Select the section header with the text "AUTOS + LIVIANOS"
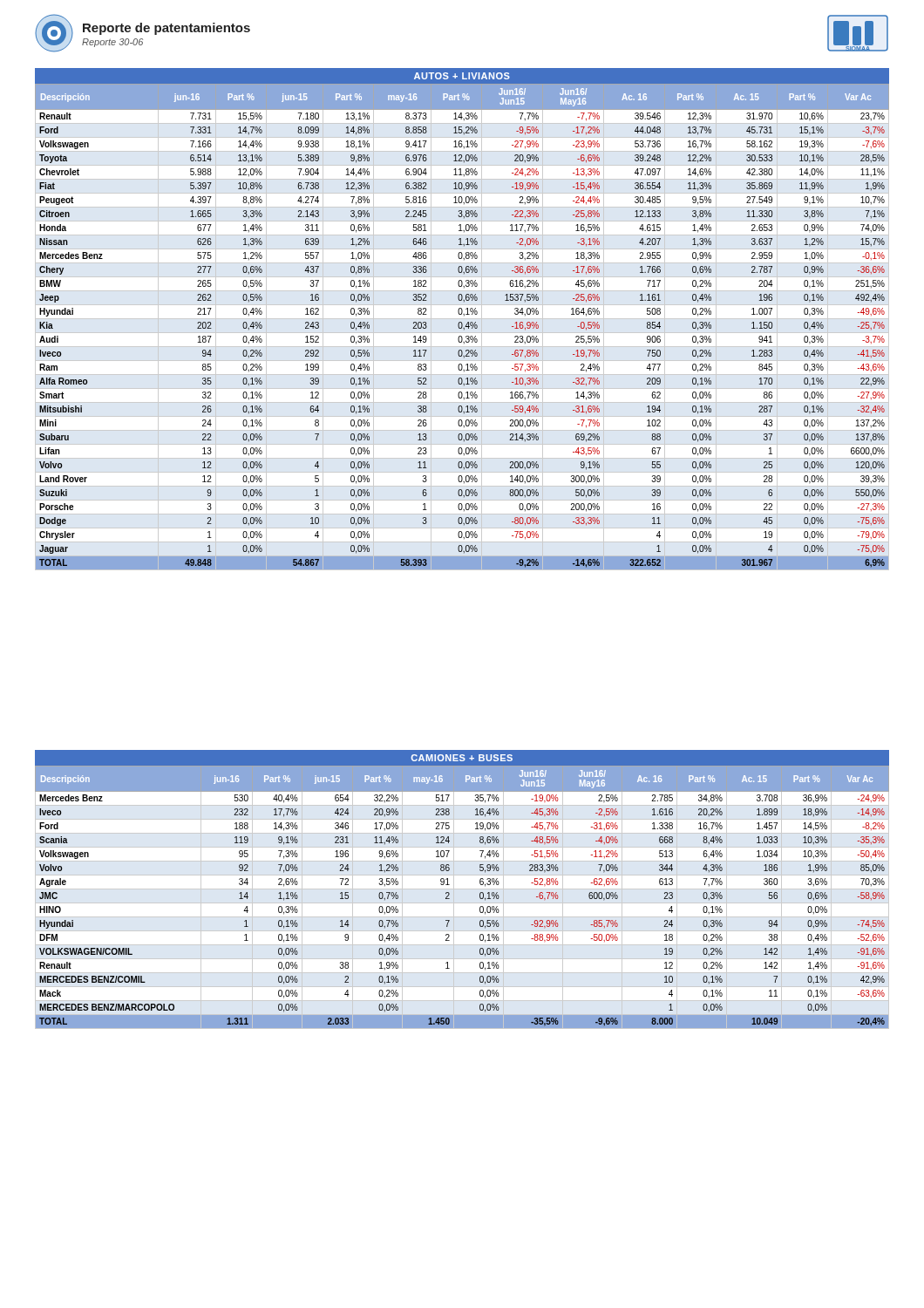Viewport: 924px width, 1308px height. [x=462, y=76]
